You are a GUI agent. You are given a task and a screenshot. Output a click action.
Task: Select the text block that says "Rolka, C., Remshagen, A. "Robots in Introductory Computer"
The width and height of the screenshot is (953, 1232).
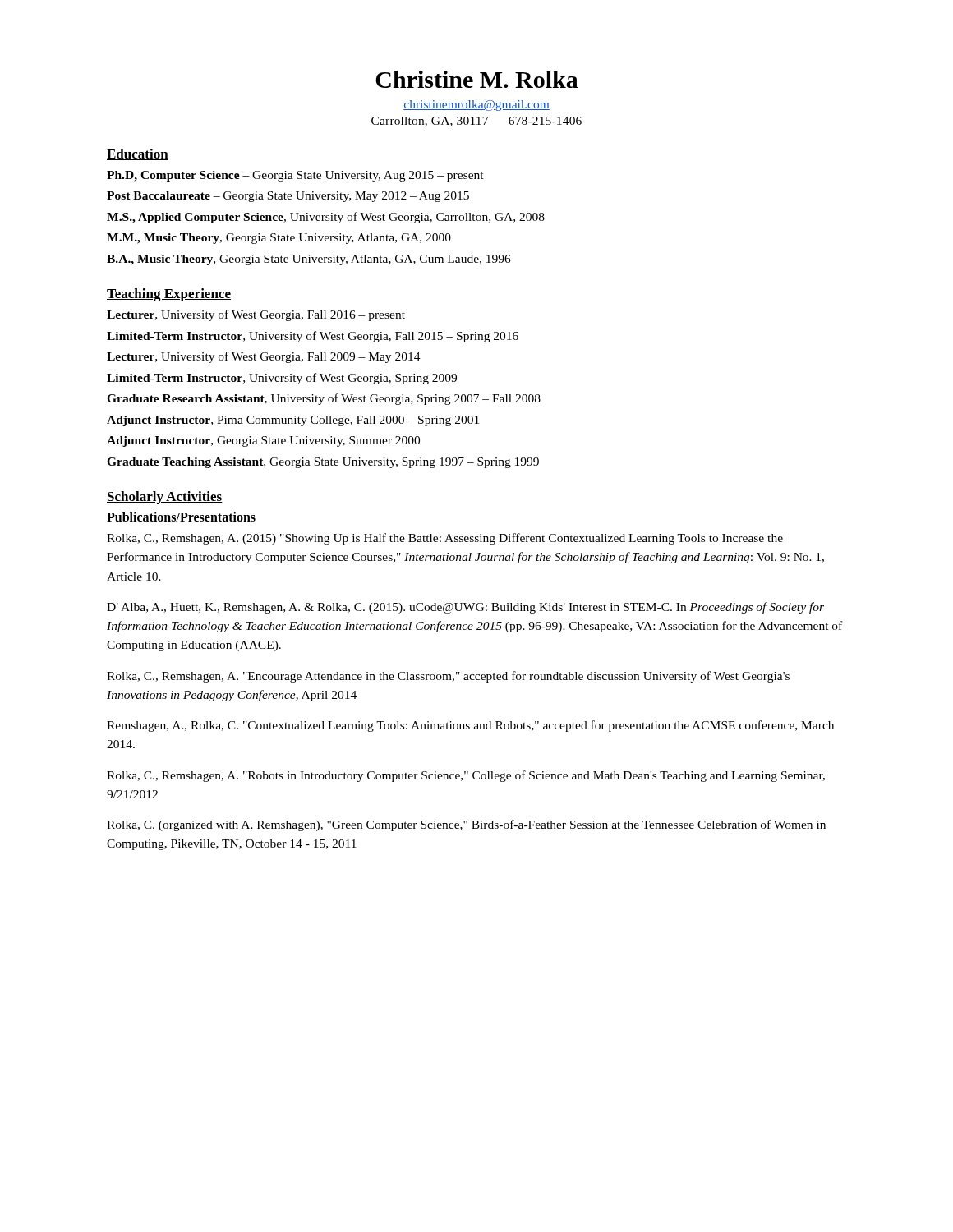pyautogui.click(x=466, y=784)
